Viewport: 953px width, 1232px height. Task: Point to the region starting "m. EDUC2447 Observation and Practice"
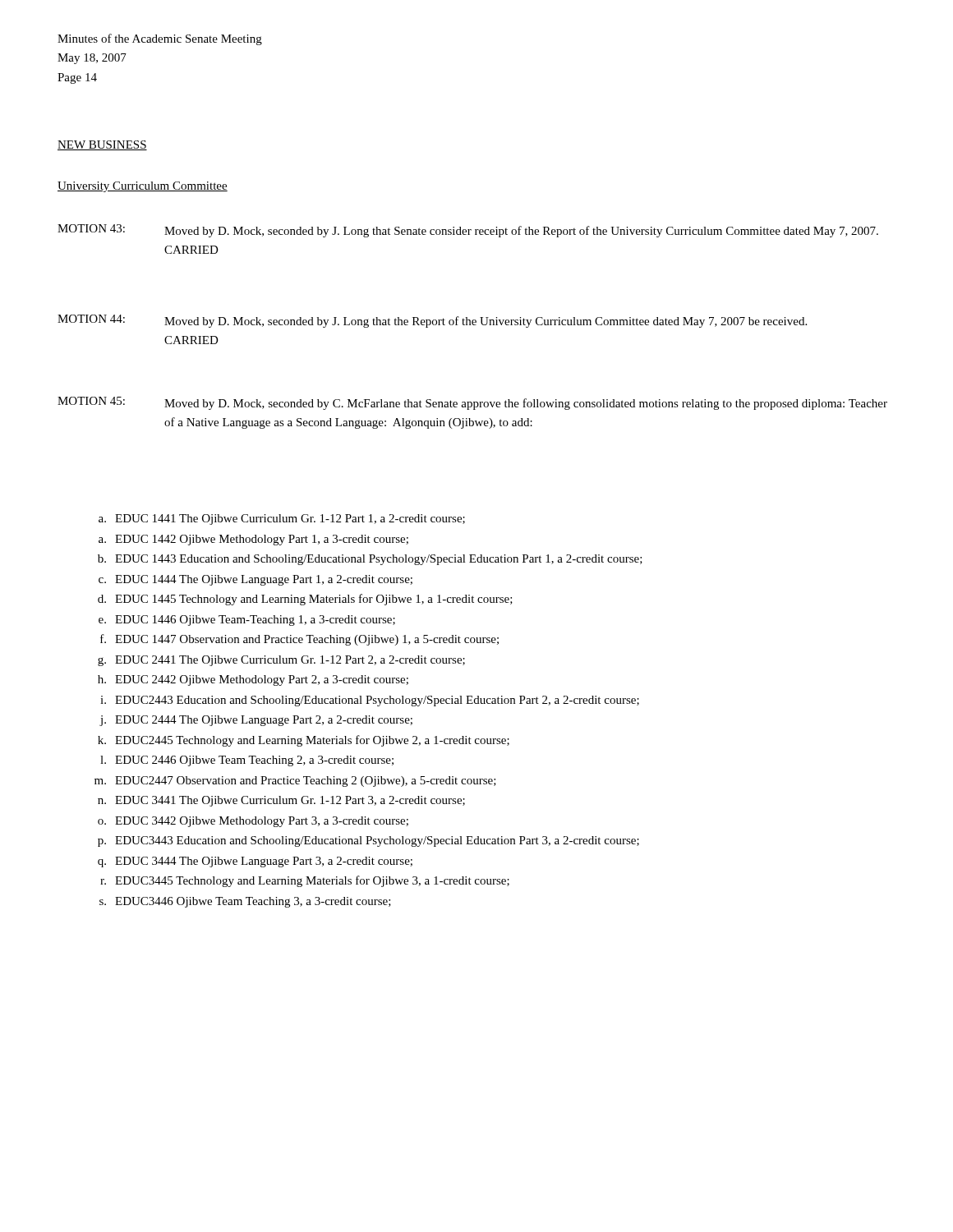coord(476,780)
